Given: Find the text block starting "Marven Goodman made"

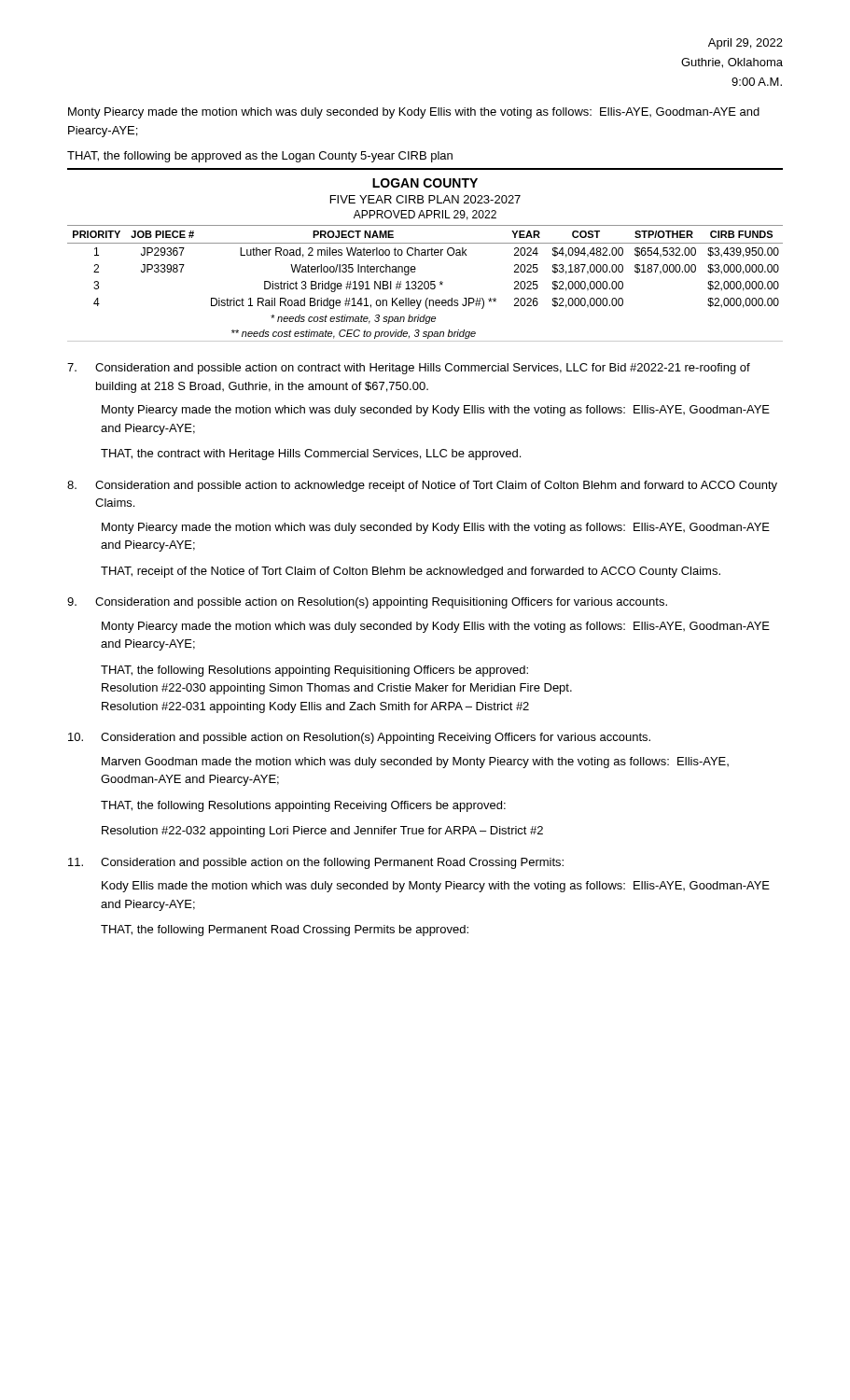Looking at the screenshot, I should pyautogui.click(x=415, y=770).
